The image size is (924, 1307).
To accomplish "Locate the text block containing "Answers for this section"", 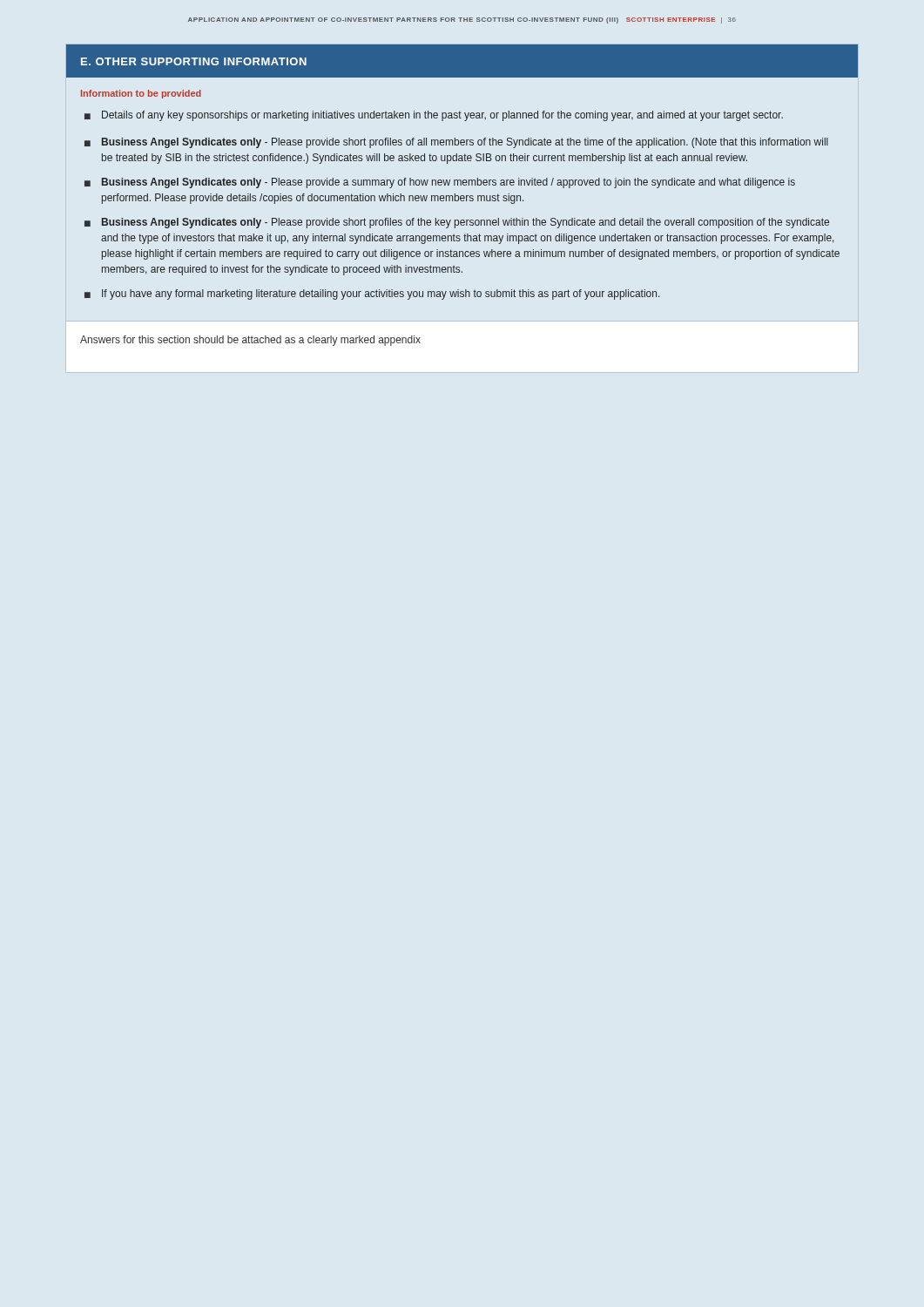I will [250, 340].
